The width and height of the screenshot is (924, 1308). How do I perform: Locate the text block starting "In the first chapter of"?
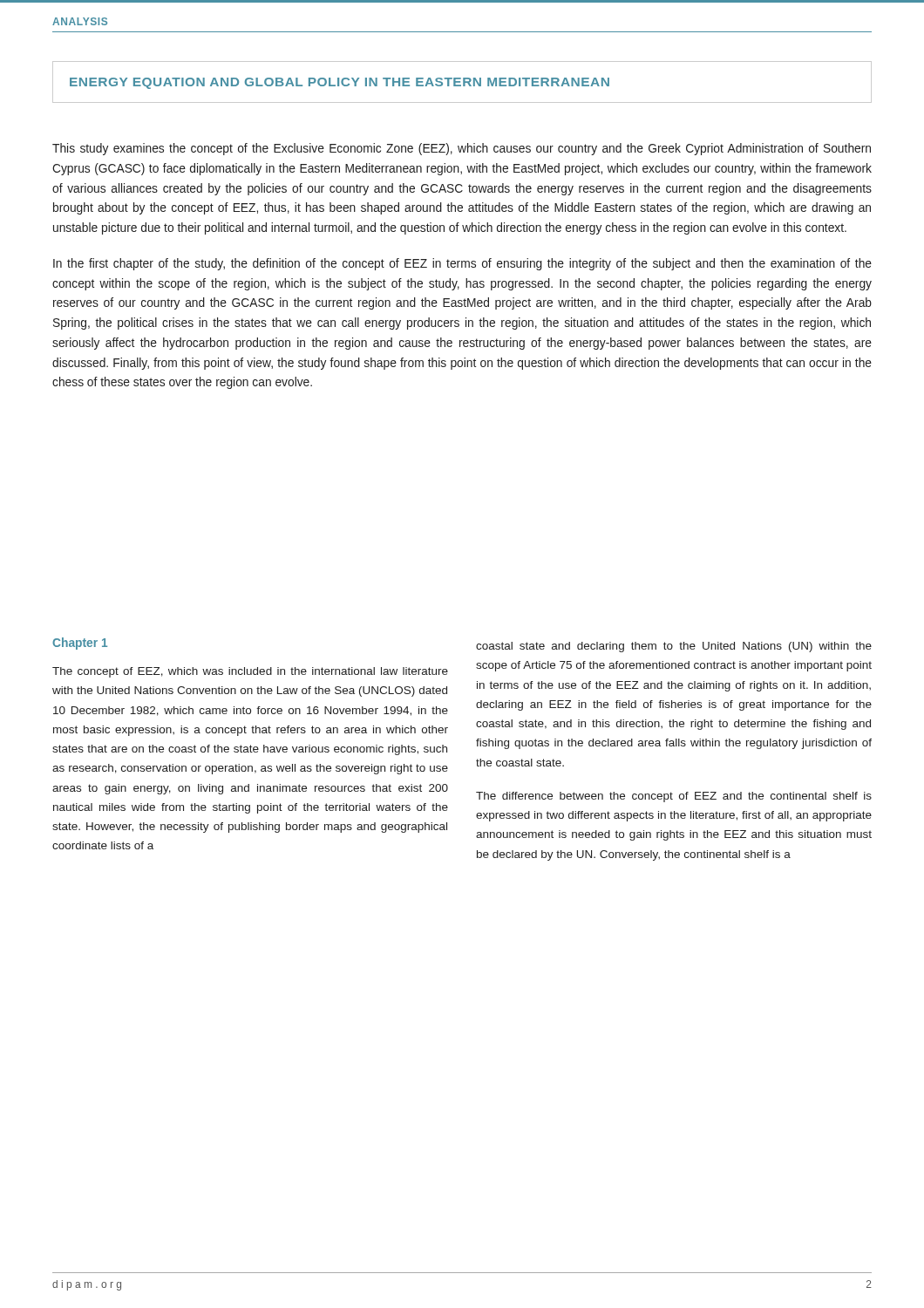pos(462,324)
